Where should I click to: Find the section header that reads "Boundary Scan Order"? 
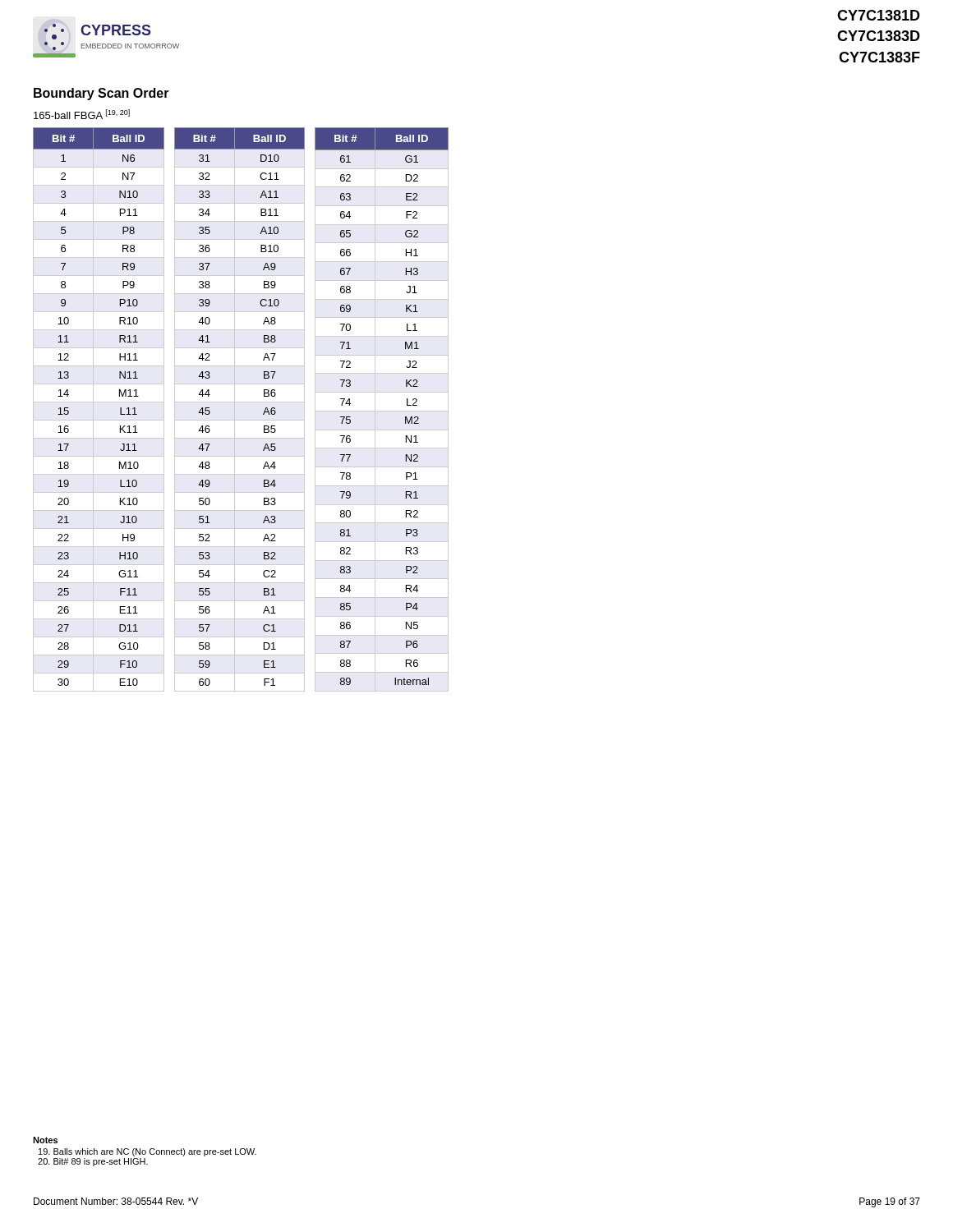[101, 93]
